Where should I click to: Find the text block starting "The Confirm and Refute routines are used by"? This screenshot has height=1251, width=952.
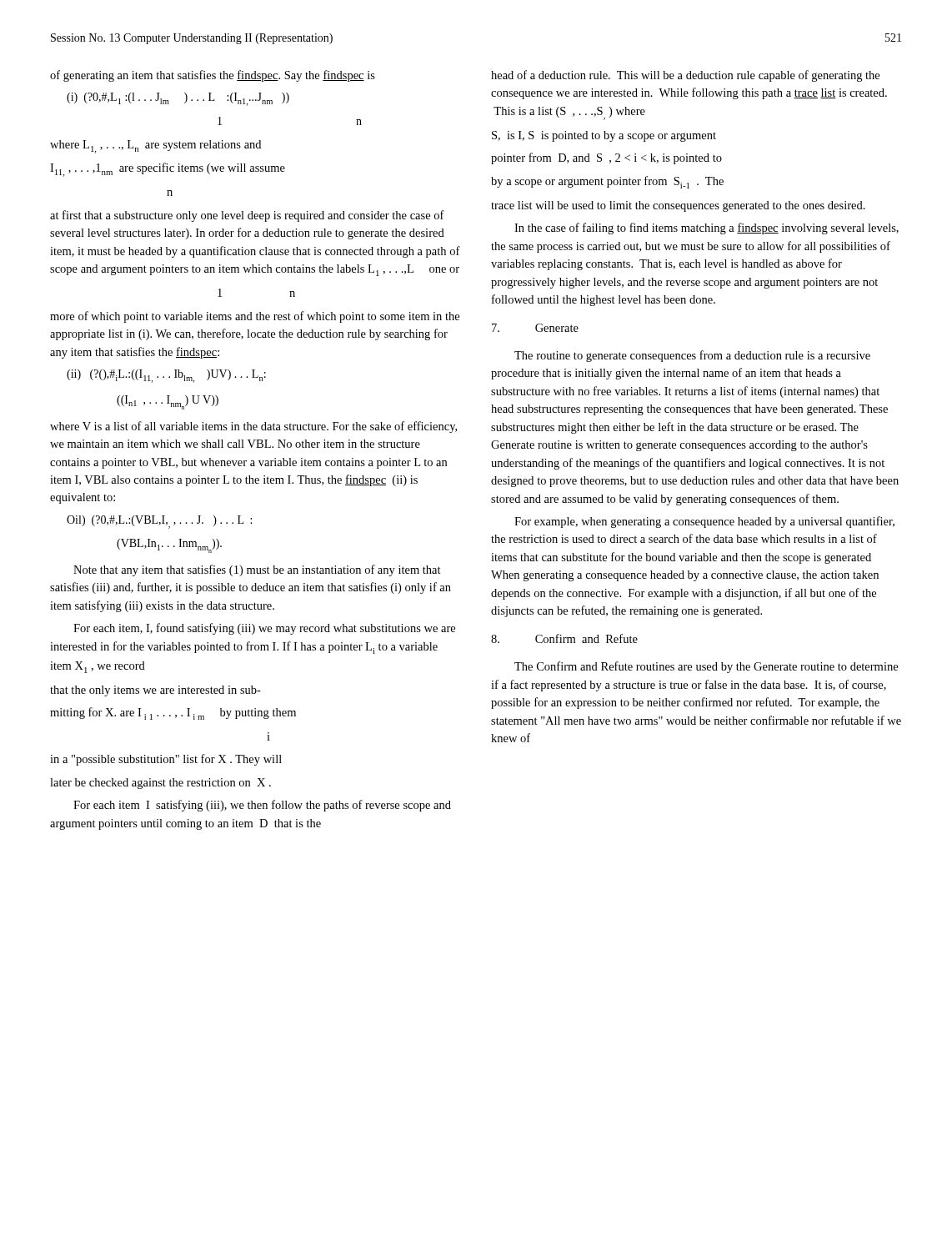tap(697, 703)
